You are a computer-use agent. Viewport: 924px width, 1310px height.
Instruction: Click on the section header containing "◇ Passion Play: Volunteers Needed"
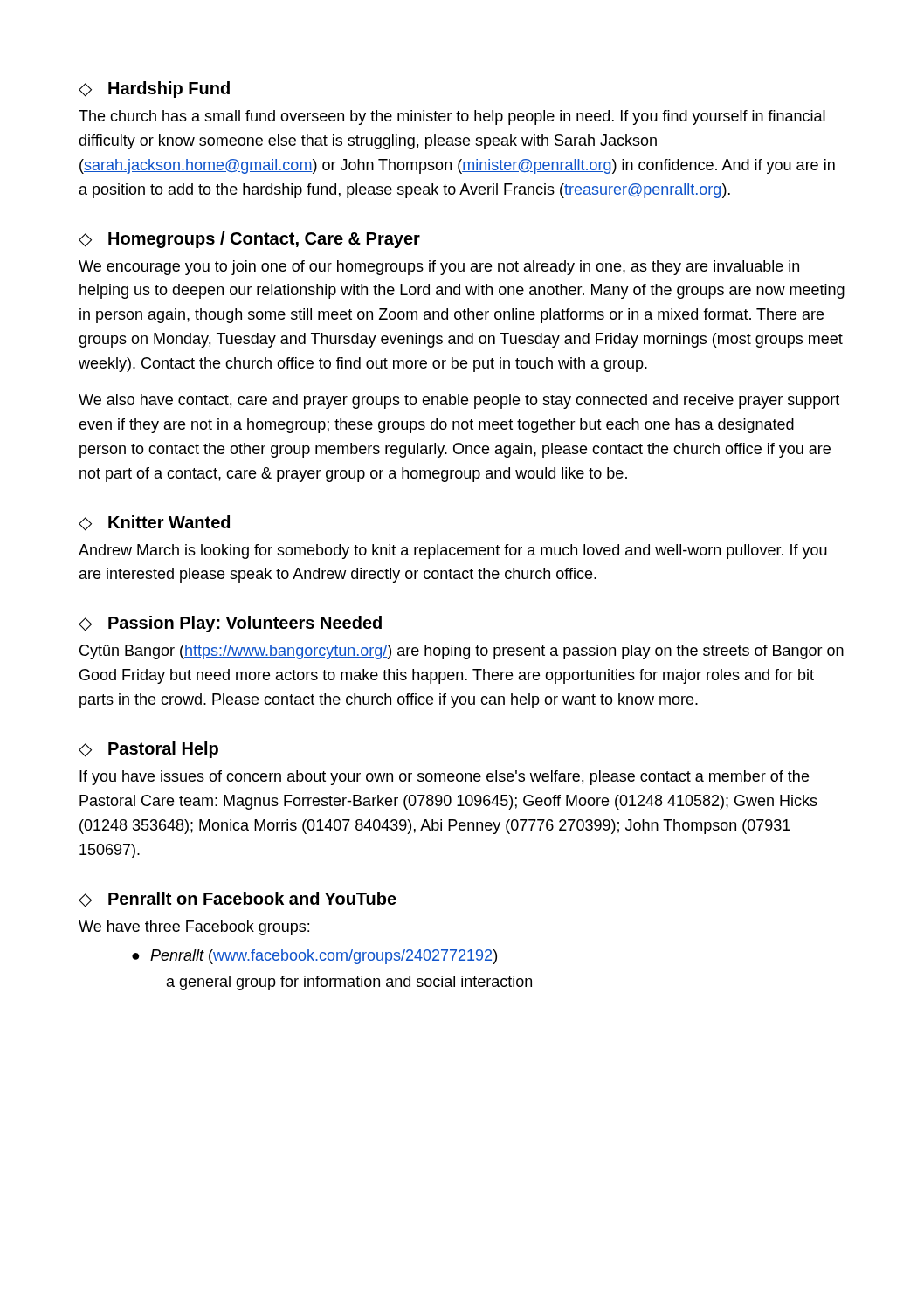coord(231,623)
